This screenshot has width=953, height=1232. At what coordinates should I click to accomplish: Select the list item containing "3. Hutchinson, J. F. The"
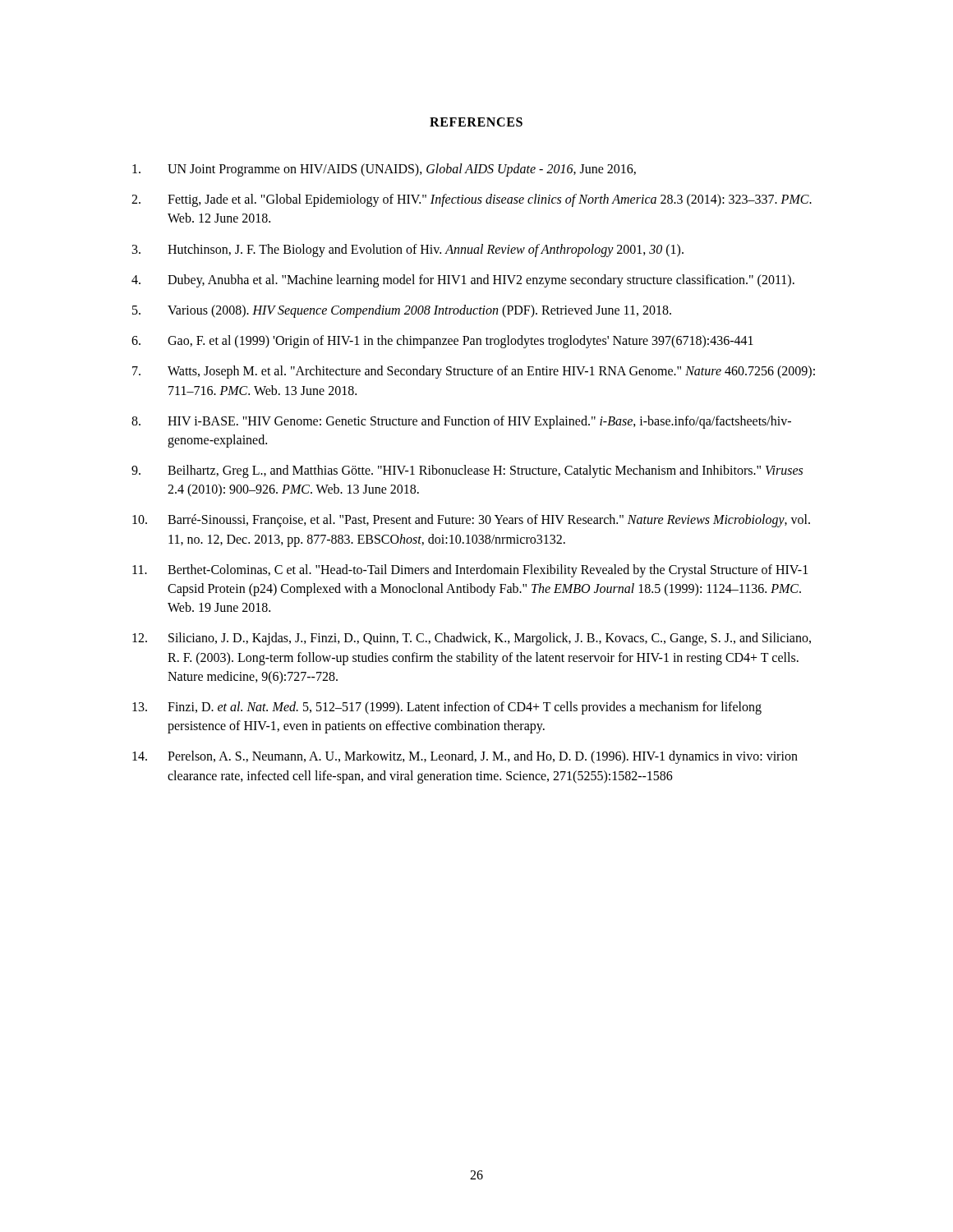tap(408, 249)
